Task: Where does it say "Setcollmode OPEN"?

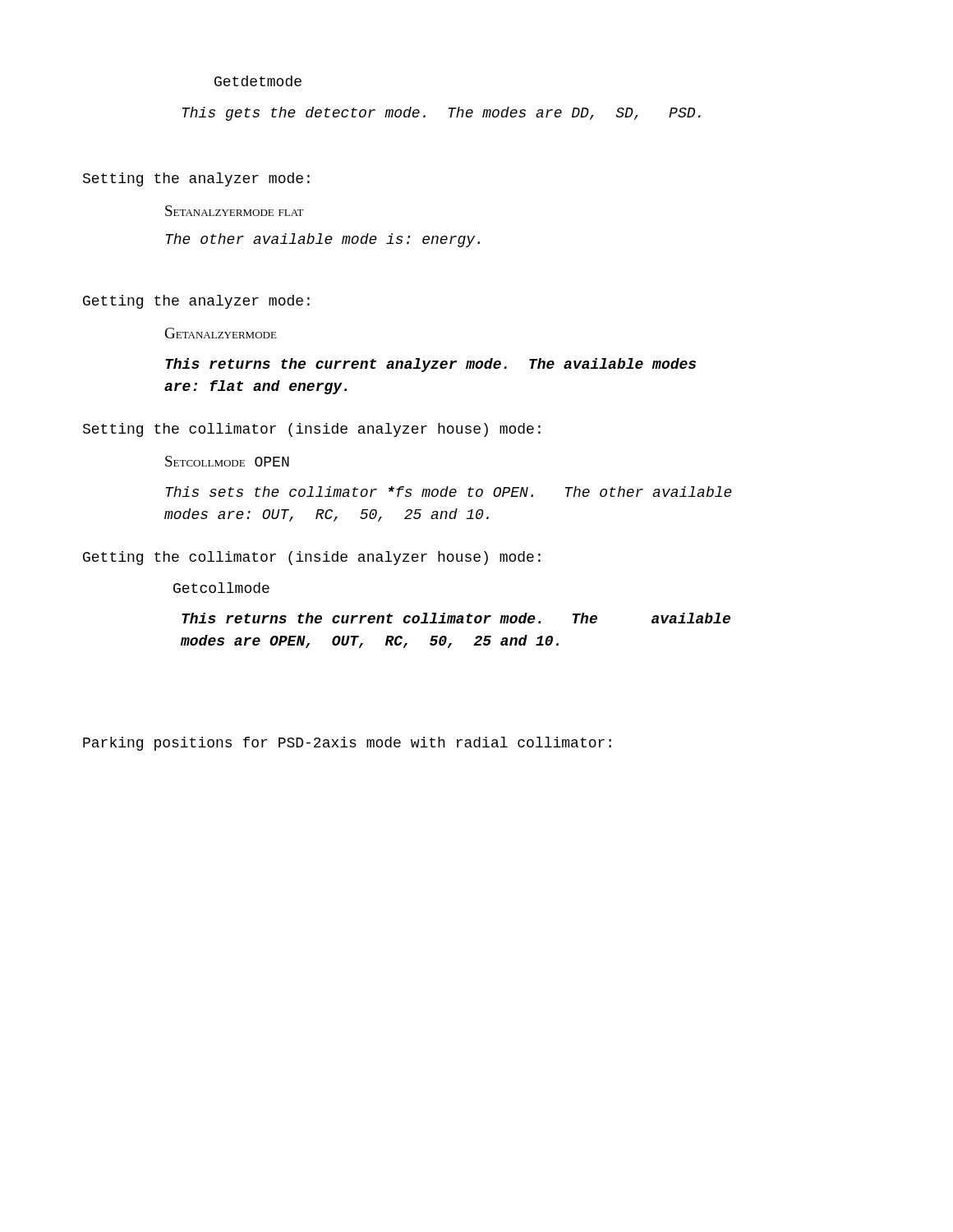Action: click(x=227, y=462)
